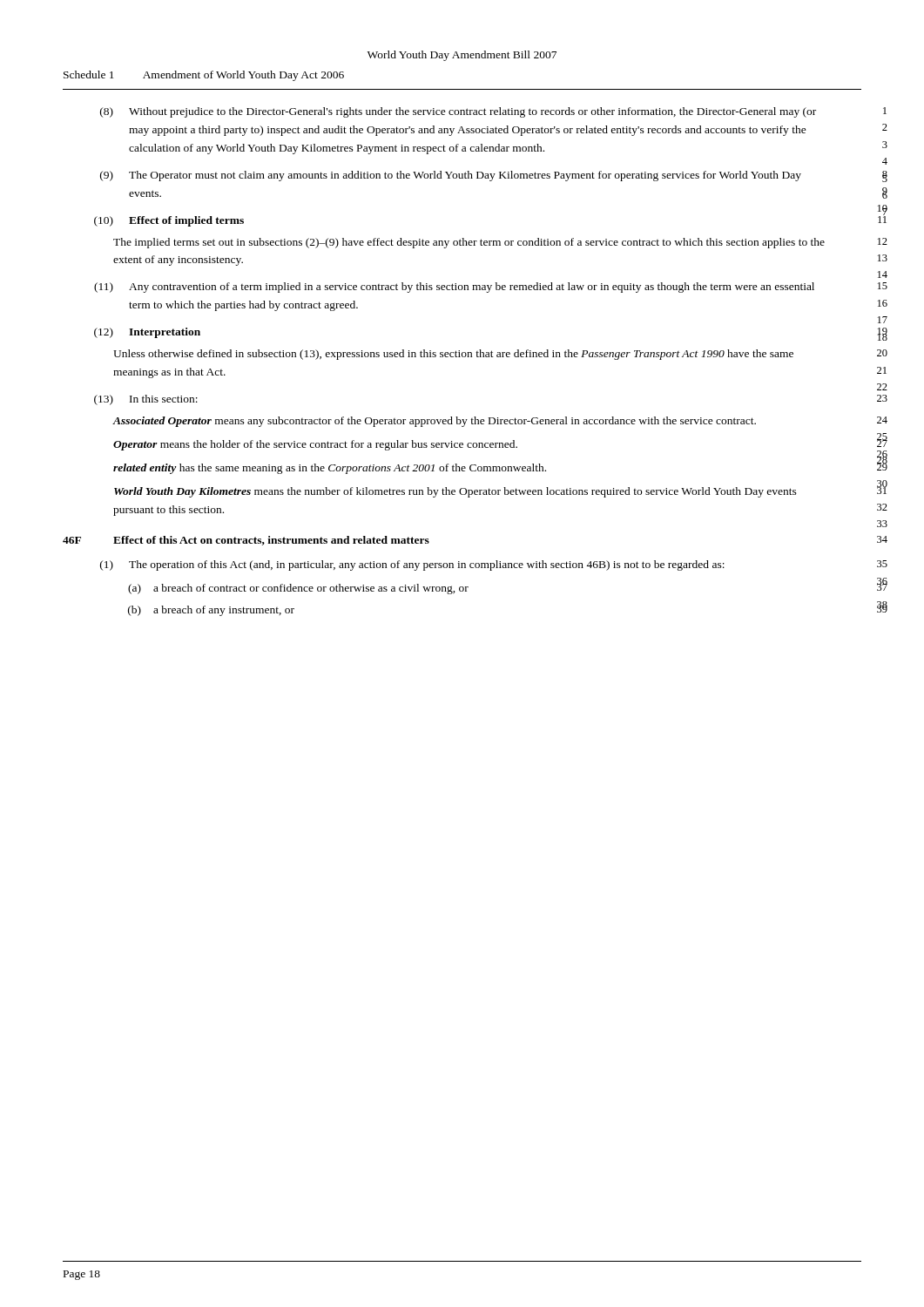The width and height of the screenshot is (924, 1307).
Task: Navigate to the region starting "(12) Interpretation 19"
Action: [147, 333]
